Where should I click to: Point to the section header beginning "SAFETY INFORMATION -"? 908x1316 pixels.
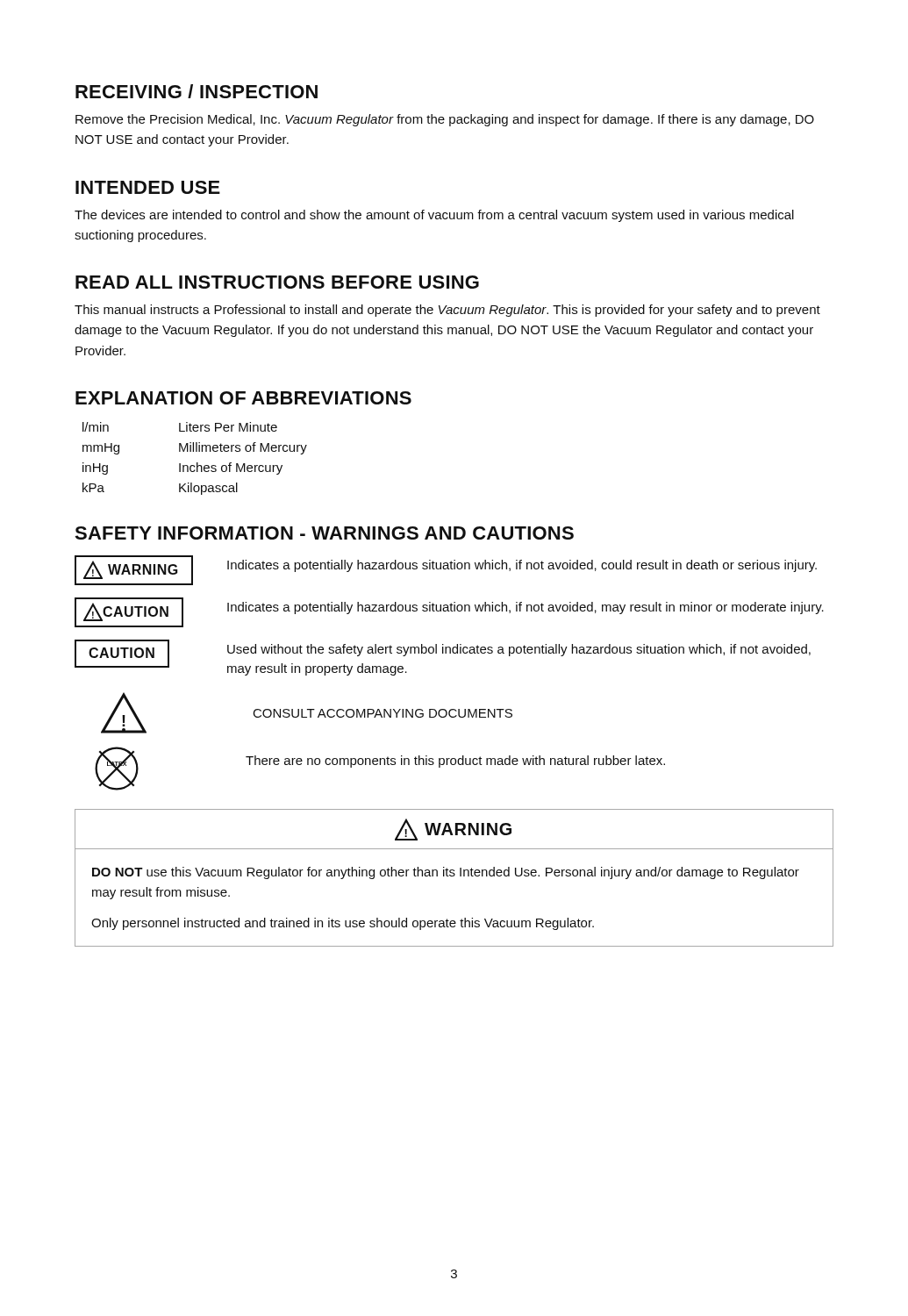[325, 533]
